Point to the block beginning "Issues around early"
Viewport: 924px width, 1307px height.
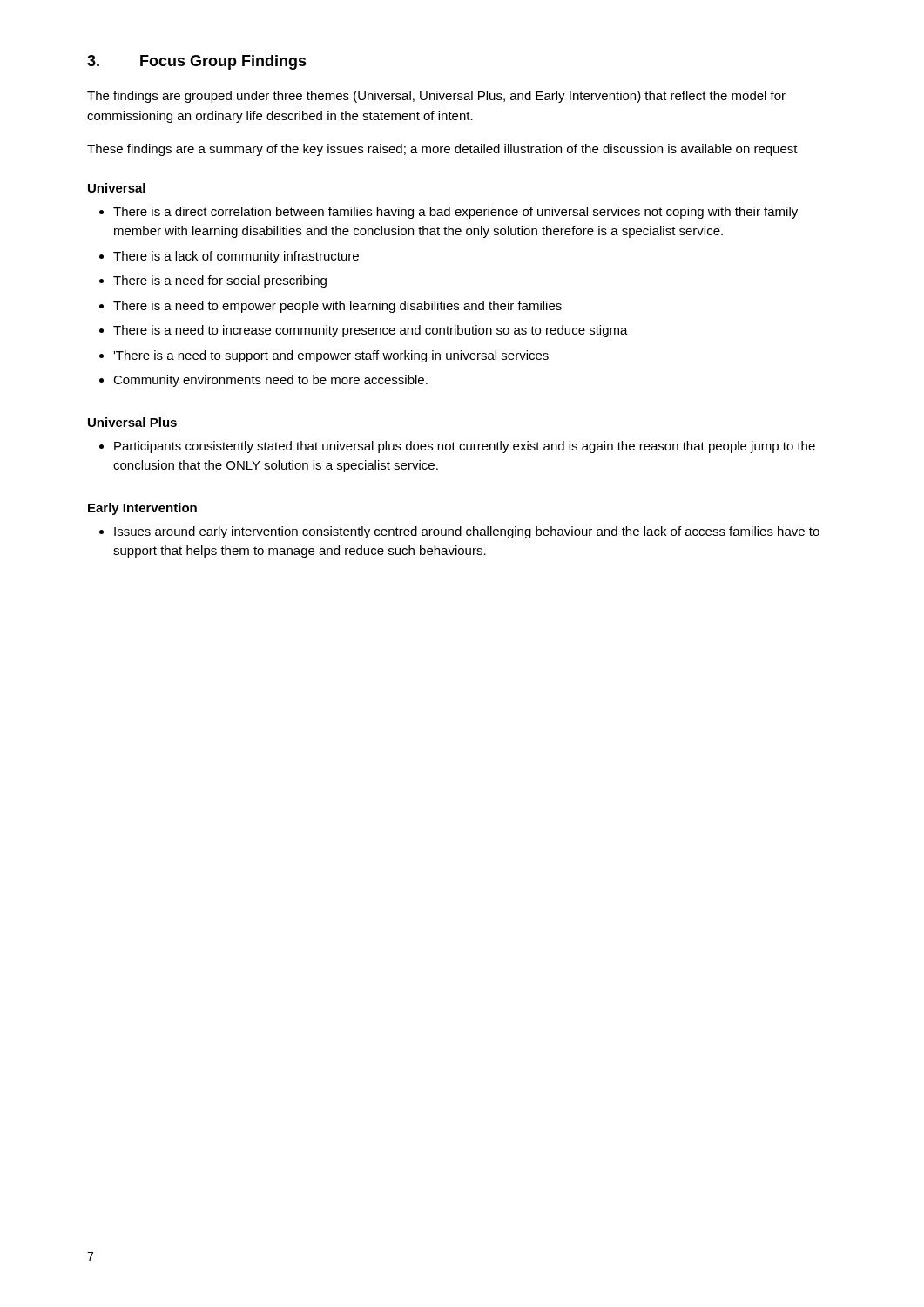pos(466,540)
